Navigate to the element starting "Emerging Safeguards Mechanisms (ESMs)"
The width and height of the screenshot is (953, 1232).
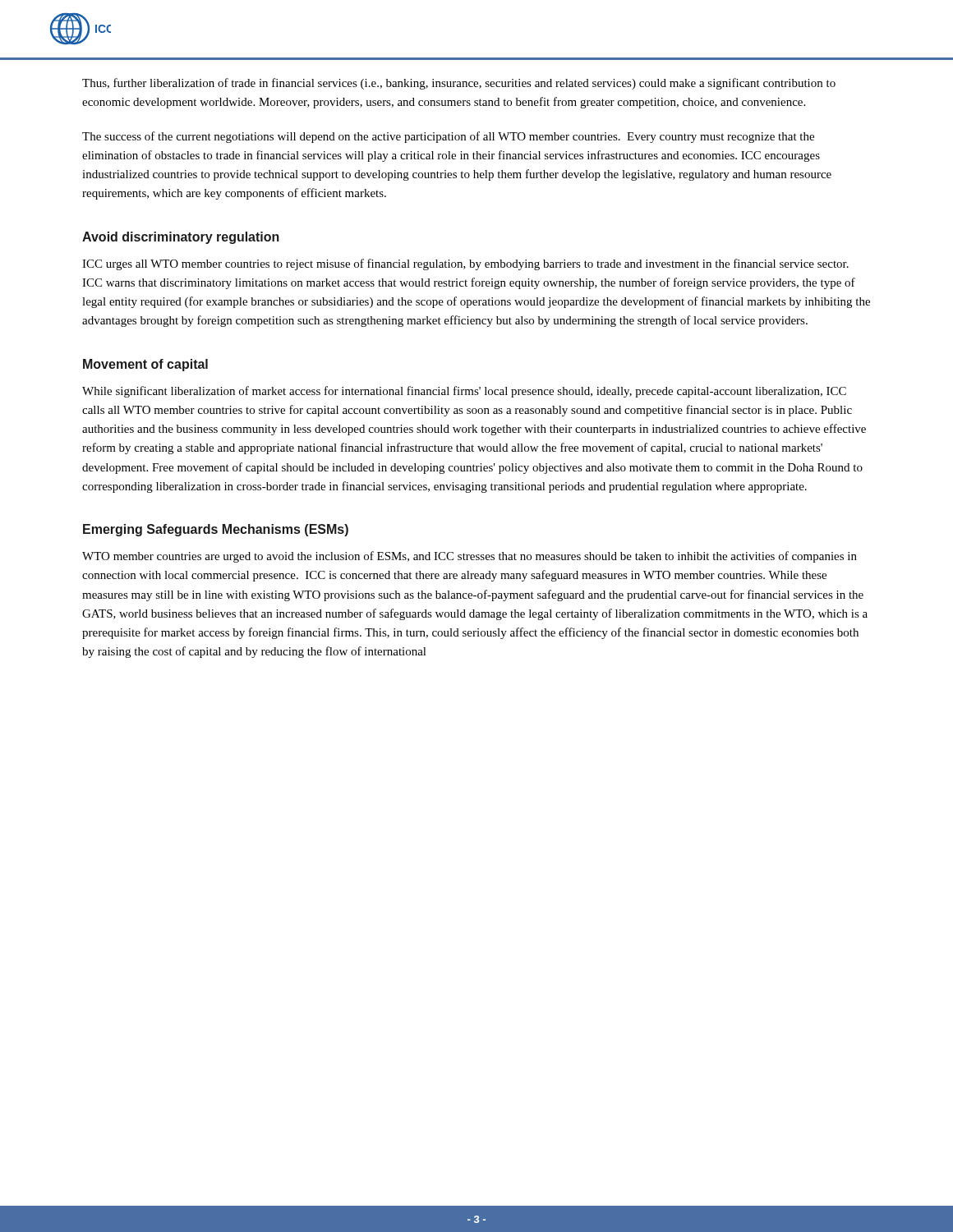215,529
